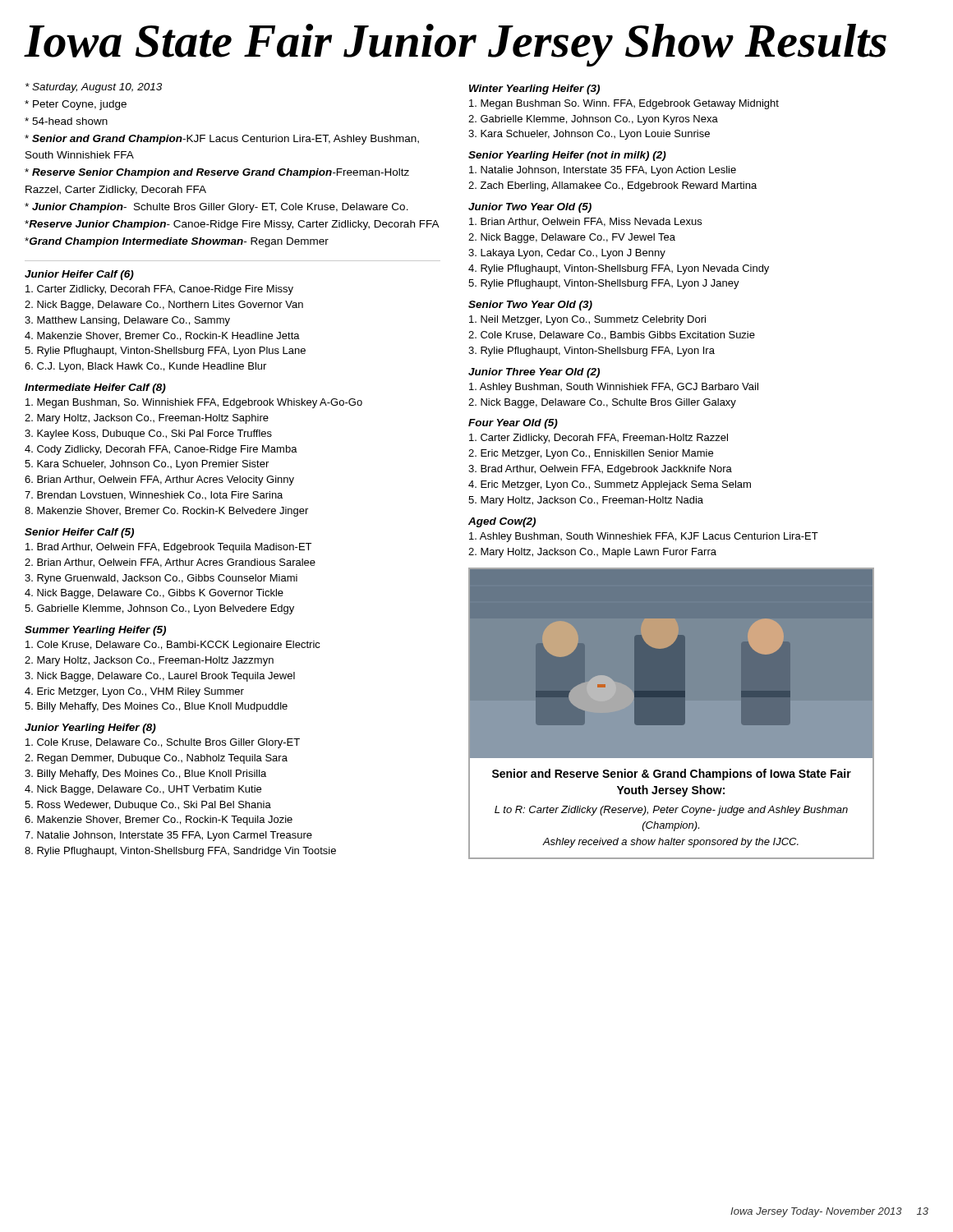Point to the section header beginning "Senior Yearling Heifer (not"

point(567,155)
